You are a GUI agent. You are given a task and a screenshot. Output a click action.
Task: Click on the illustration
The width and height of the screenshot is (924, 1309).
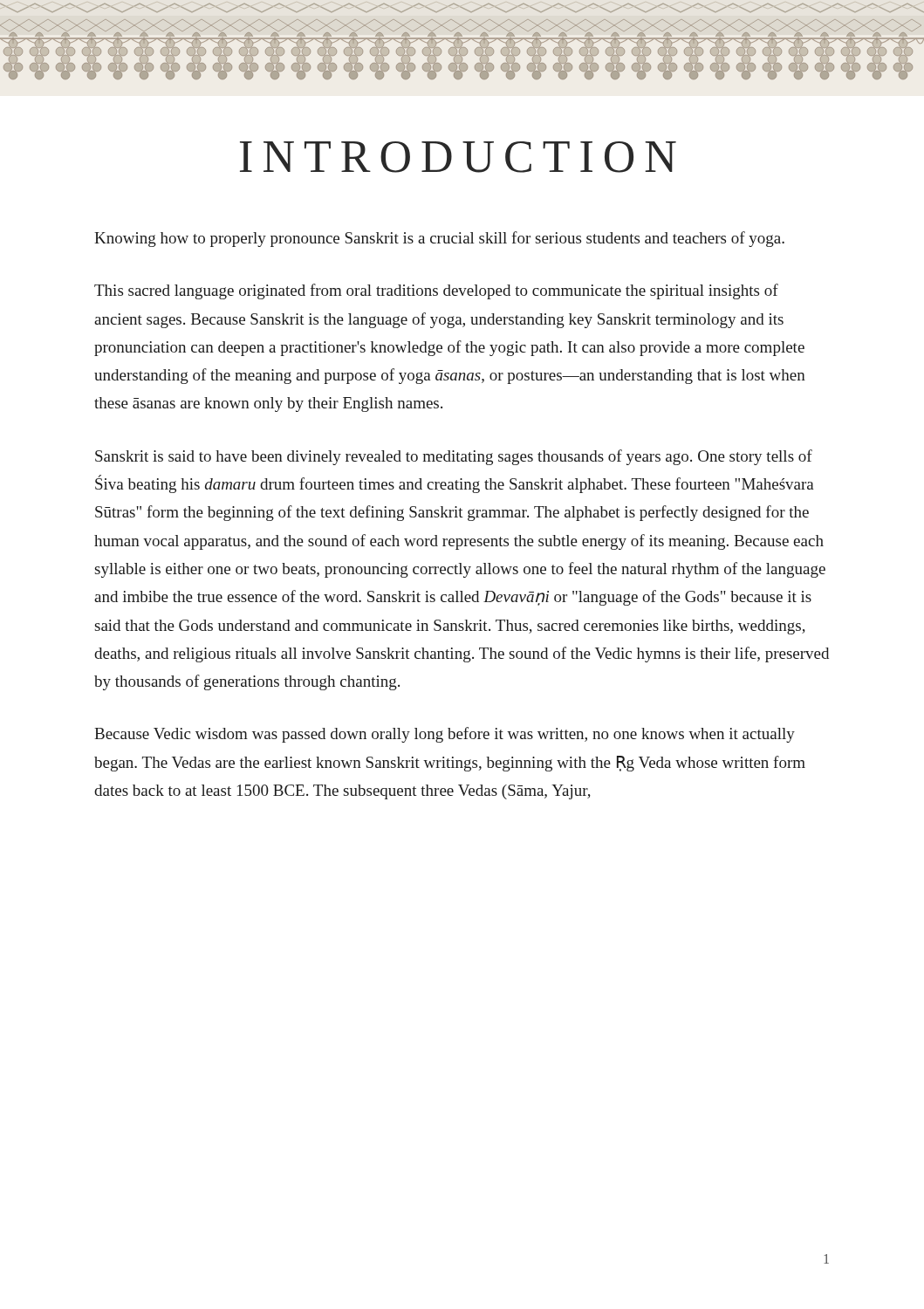click(462, 48)
